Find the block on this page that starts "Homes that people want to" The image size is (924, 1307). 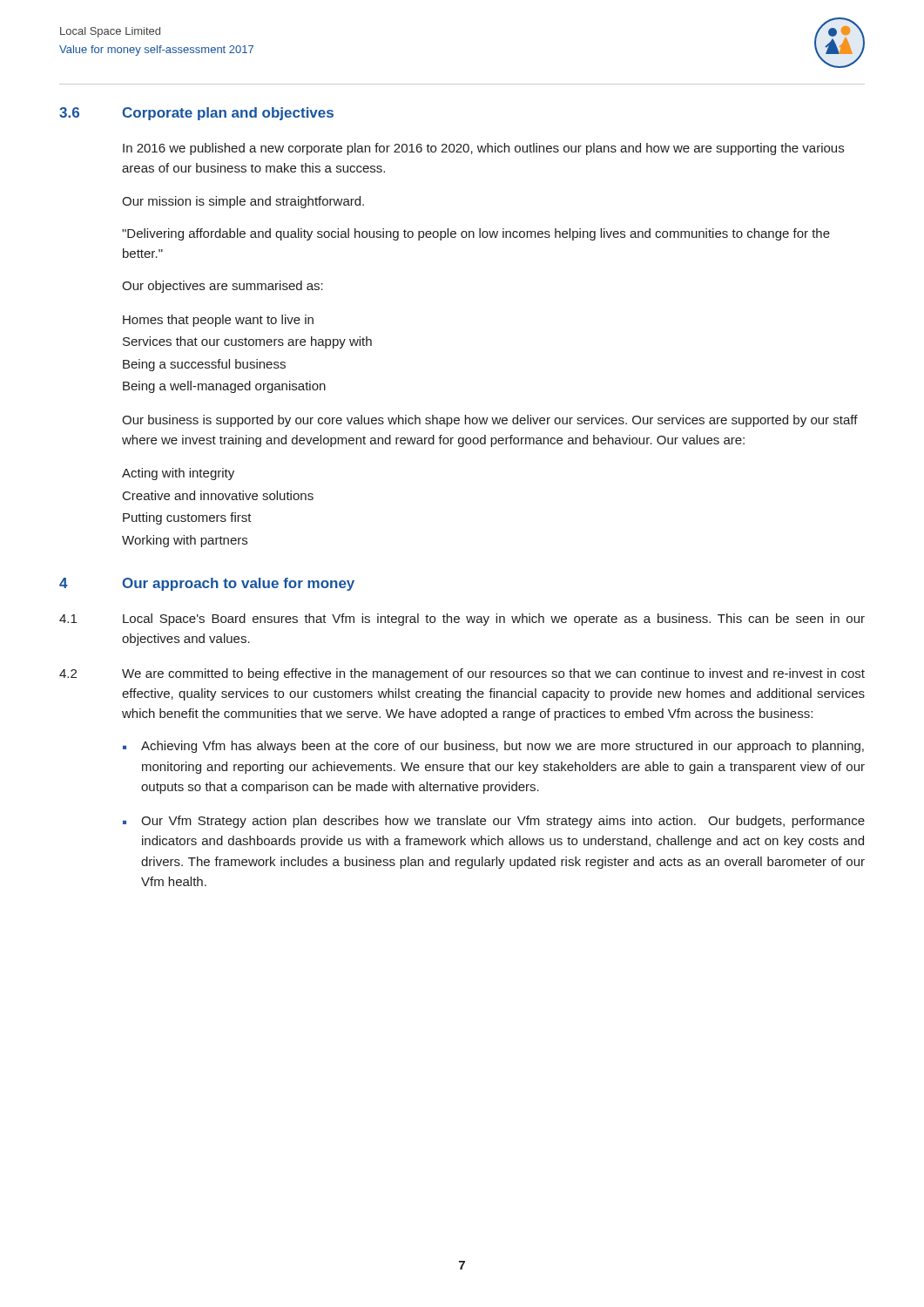click(x=247, y=352)
